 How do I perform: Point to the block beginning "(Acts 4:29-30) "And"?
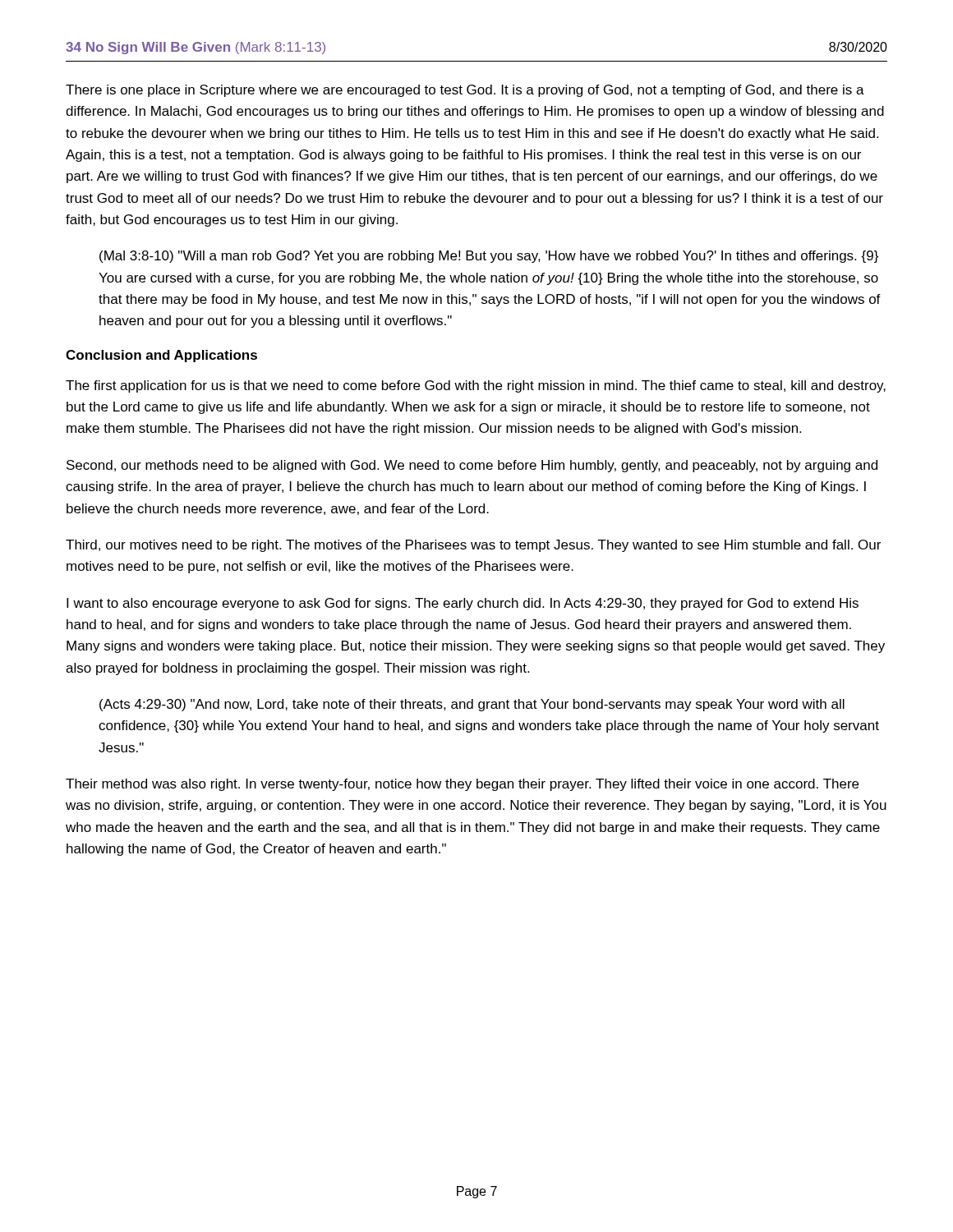click(489, 726)
